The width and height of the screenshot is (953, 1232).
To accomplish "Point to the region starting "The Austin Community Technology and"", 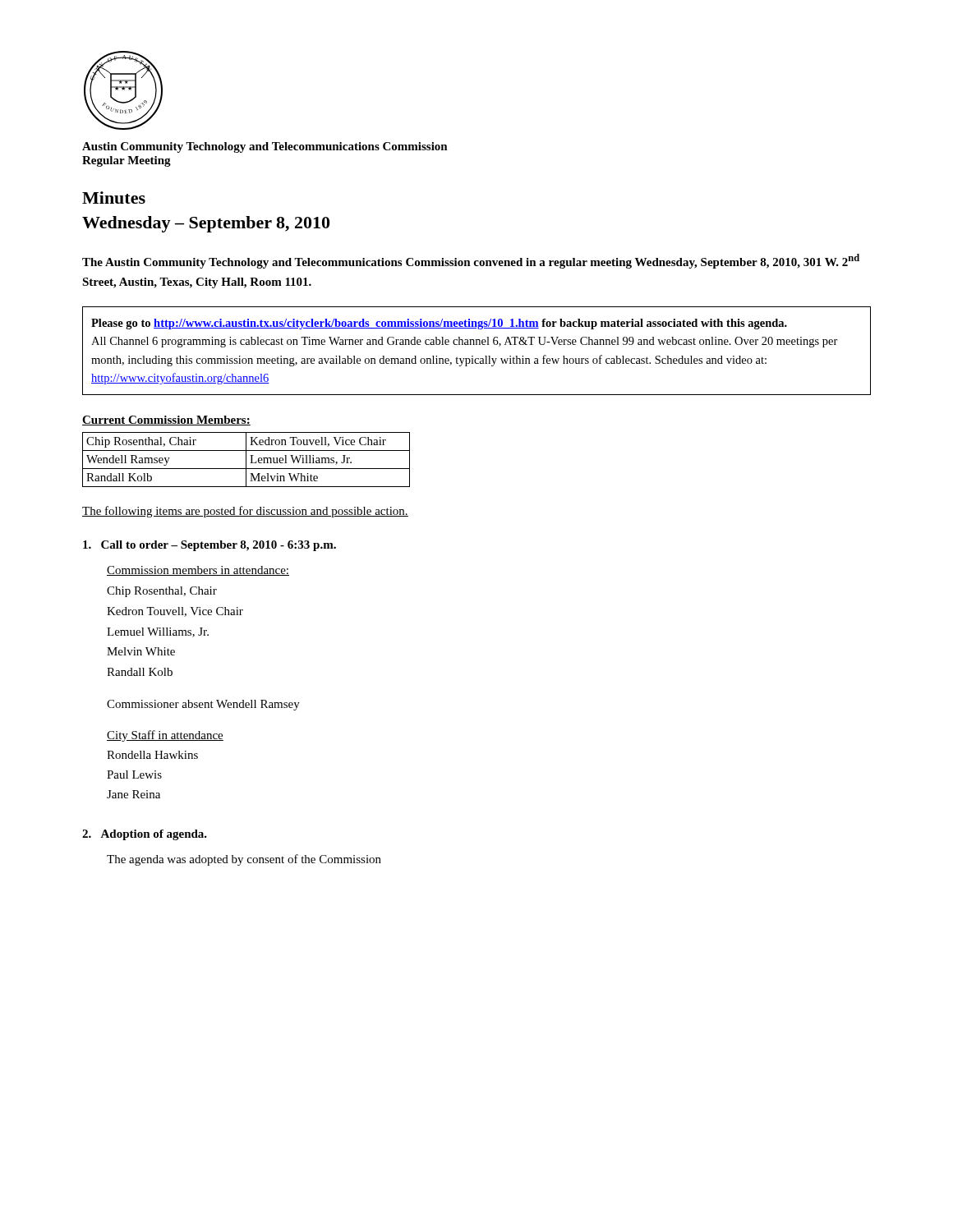I will point(471,270).
